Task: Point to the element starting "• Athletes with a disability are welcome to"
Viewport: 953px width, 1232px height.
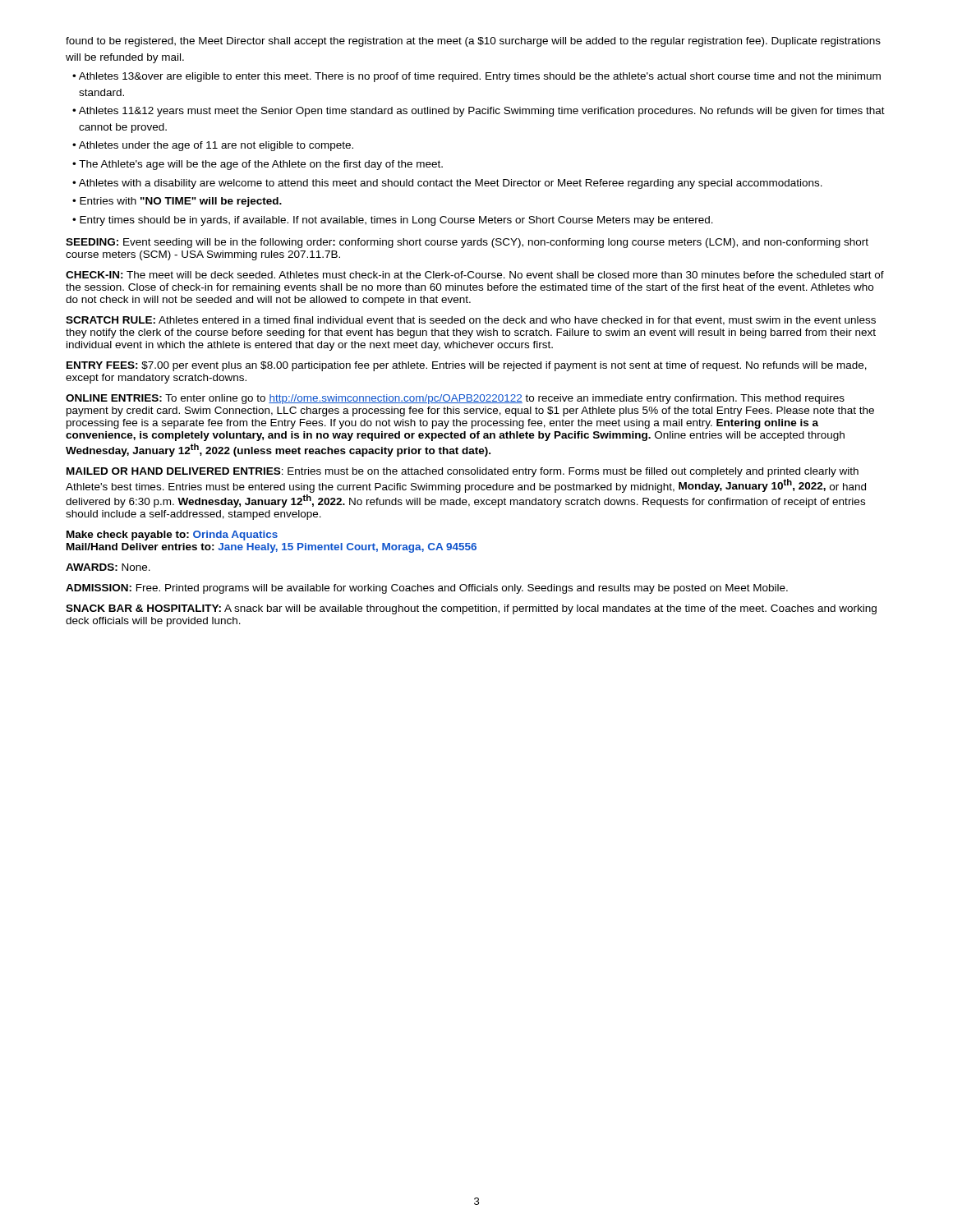Action: 448,182
